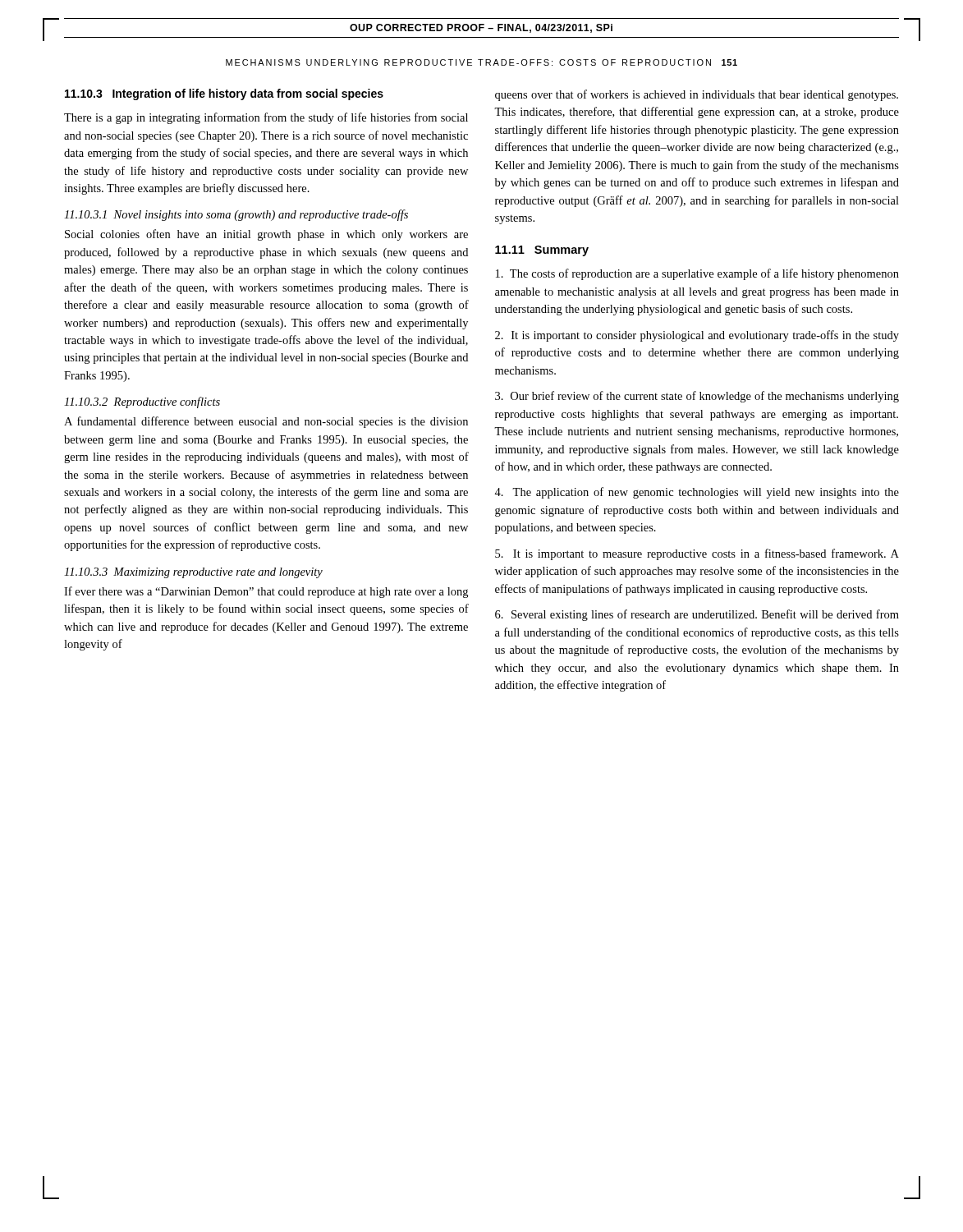Point to the block beginning "Social colonies often have an initial growth phase"
Viewport: 963px width, 1232px height.
tap(266, 305)
